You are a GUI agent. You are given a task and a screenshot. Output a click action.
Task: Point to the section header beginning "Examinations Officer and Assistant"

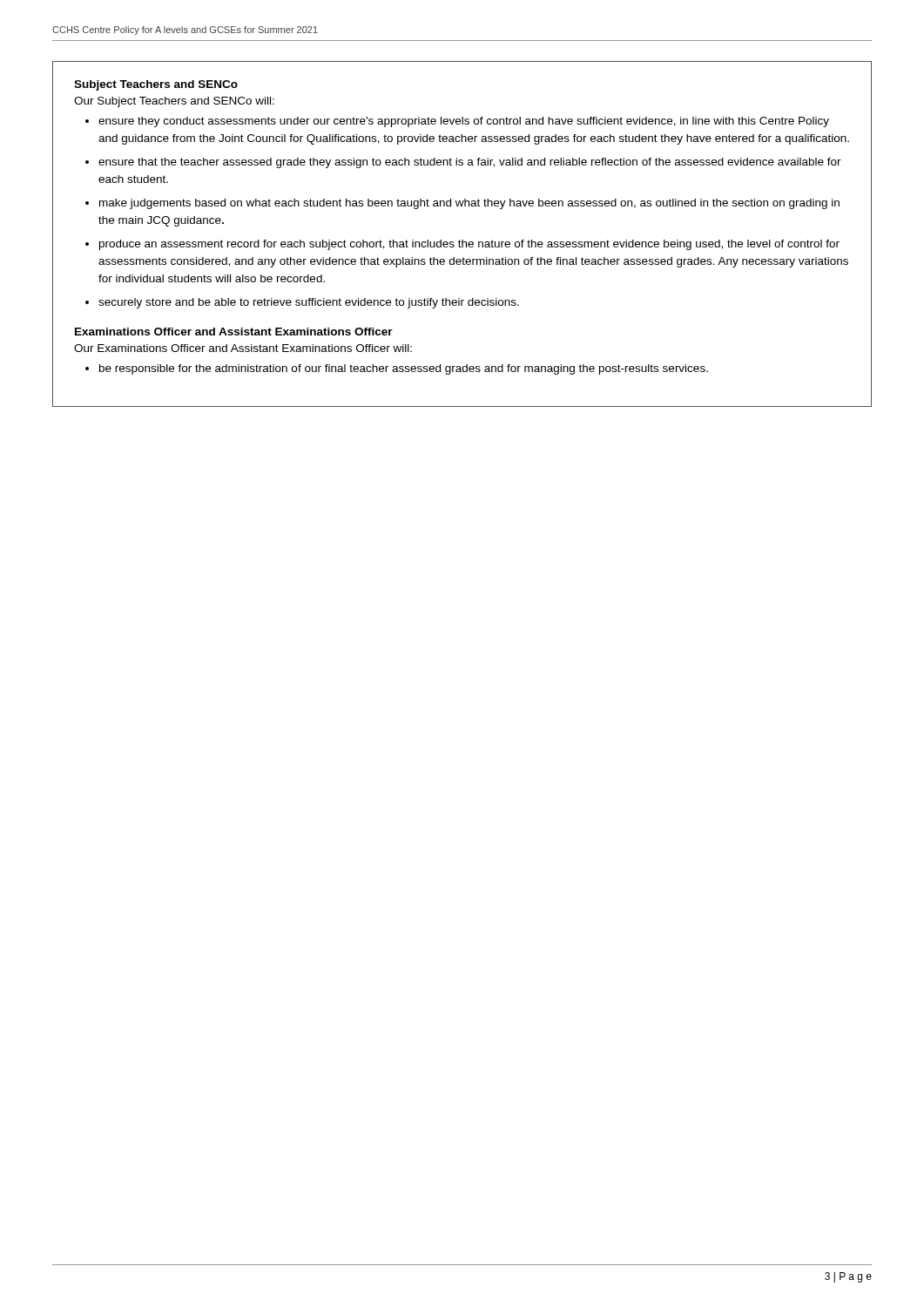[x=233, y=331]
